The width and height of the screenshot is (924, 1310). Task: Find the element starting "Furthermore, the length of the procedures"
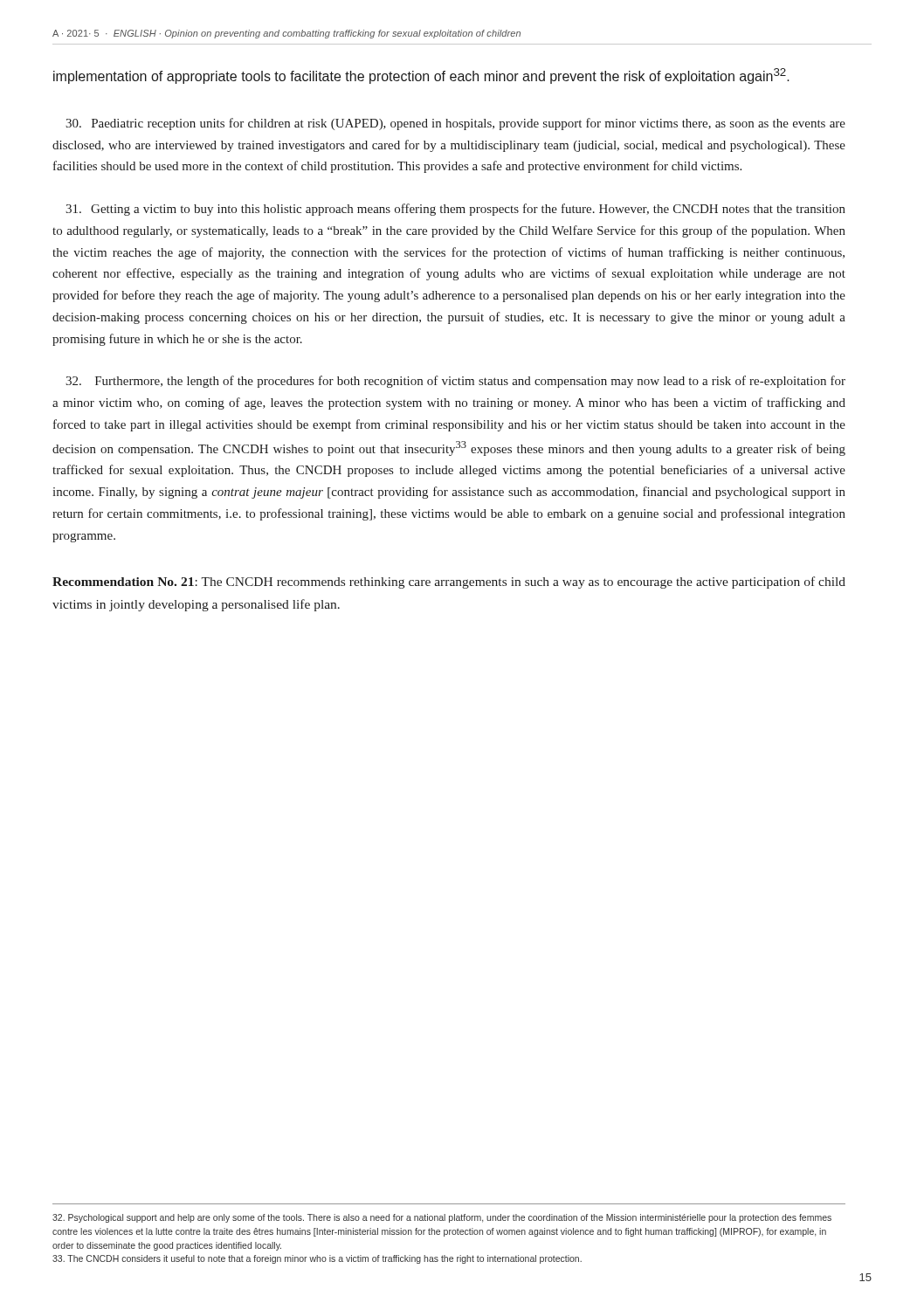click(x=449, y=456)
